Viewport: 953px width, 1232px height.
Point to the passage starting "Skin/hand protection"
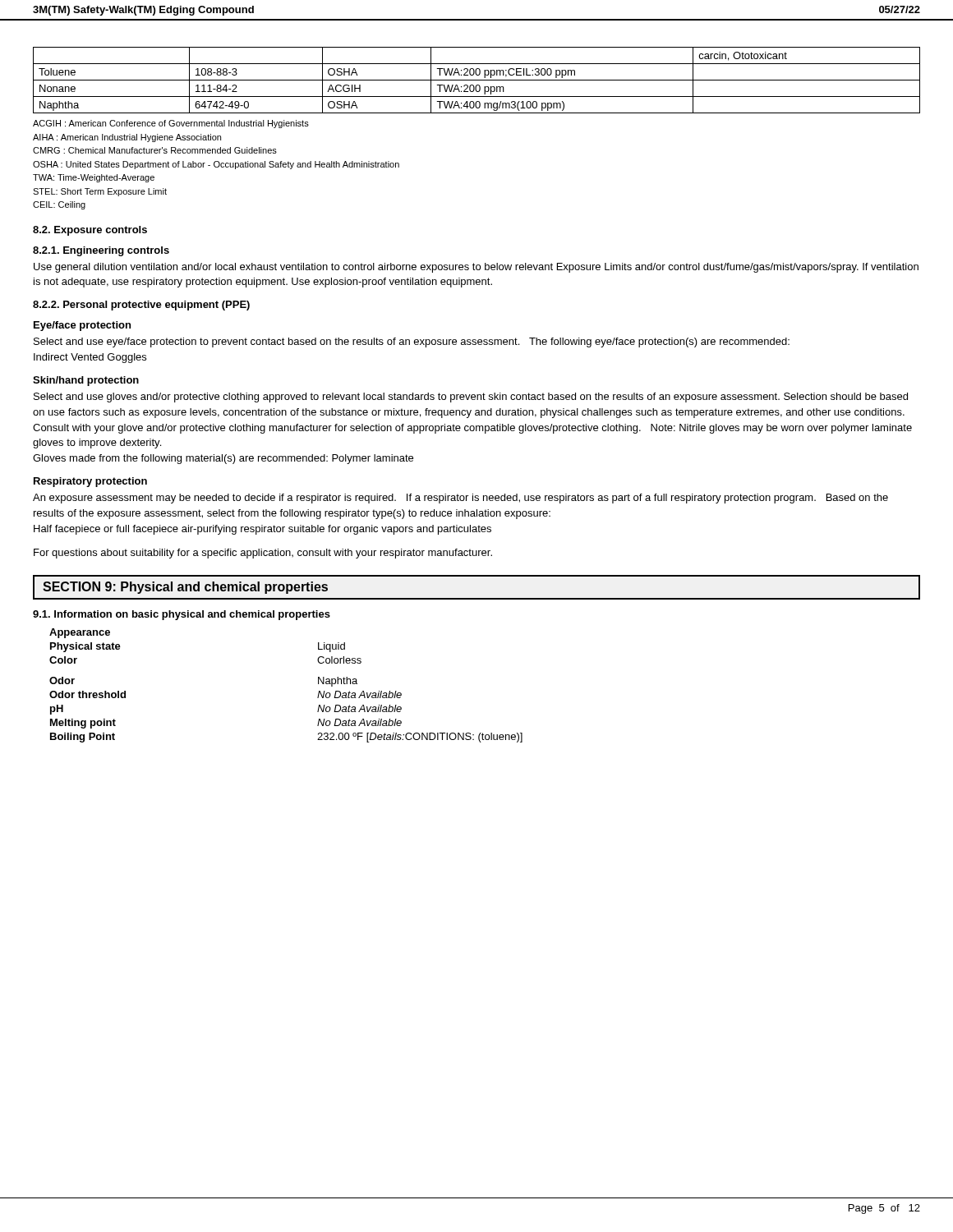[86, 380]
